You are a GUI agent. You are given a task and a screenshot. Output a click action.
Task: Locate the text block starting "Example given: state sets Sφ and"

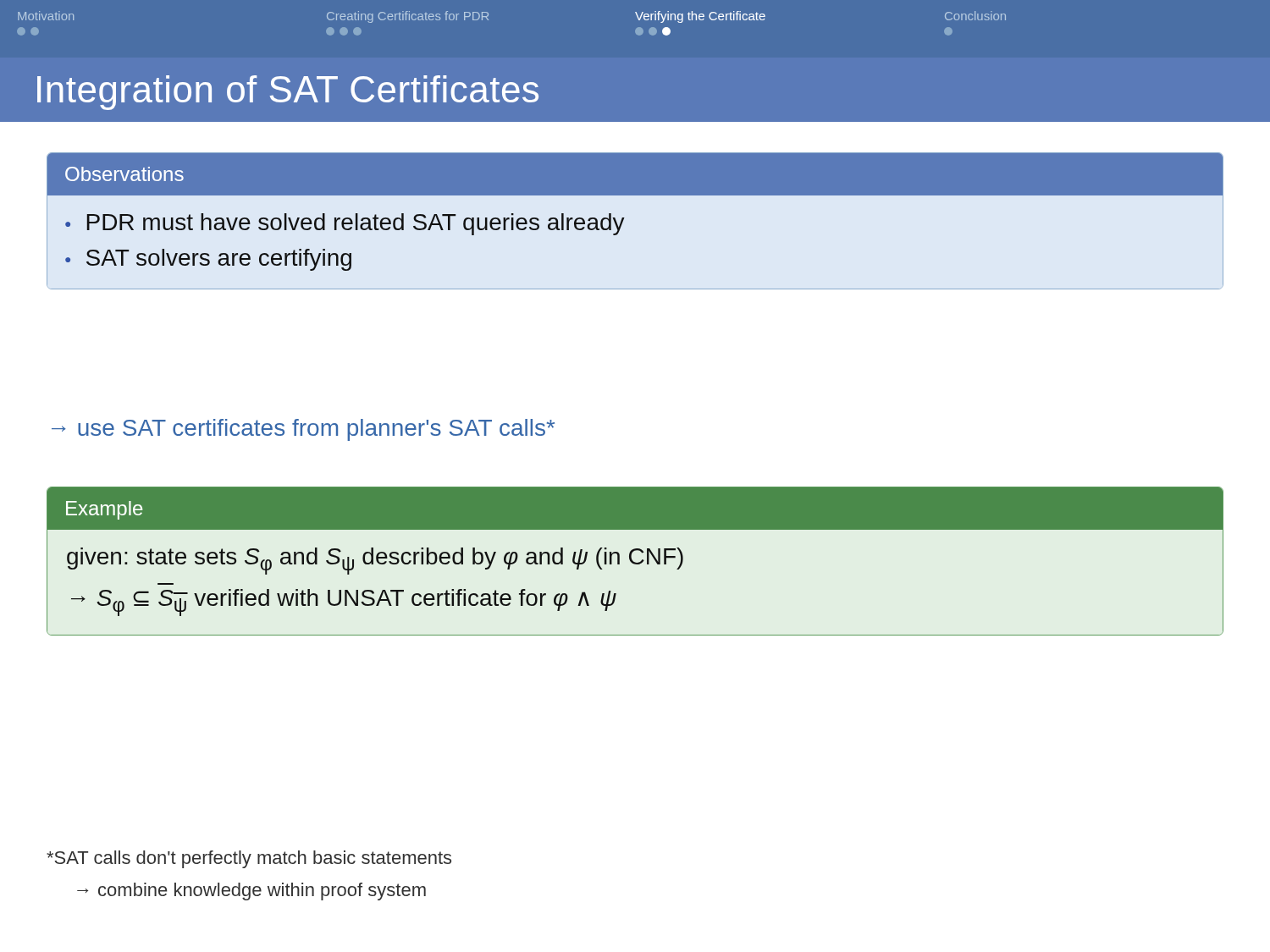635,561
